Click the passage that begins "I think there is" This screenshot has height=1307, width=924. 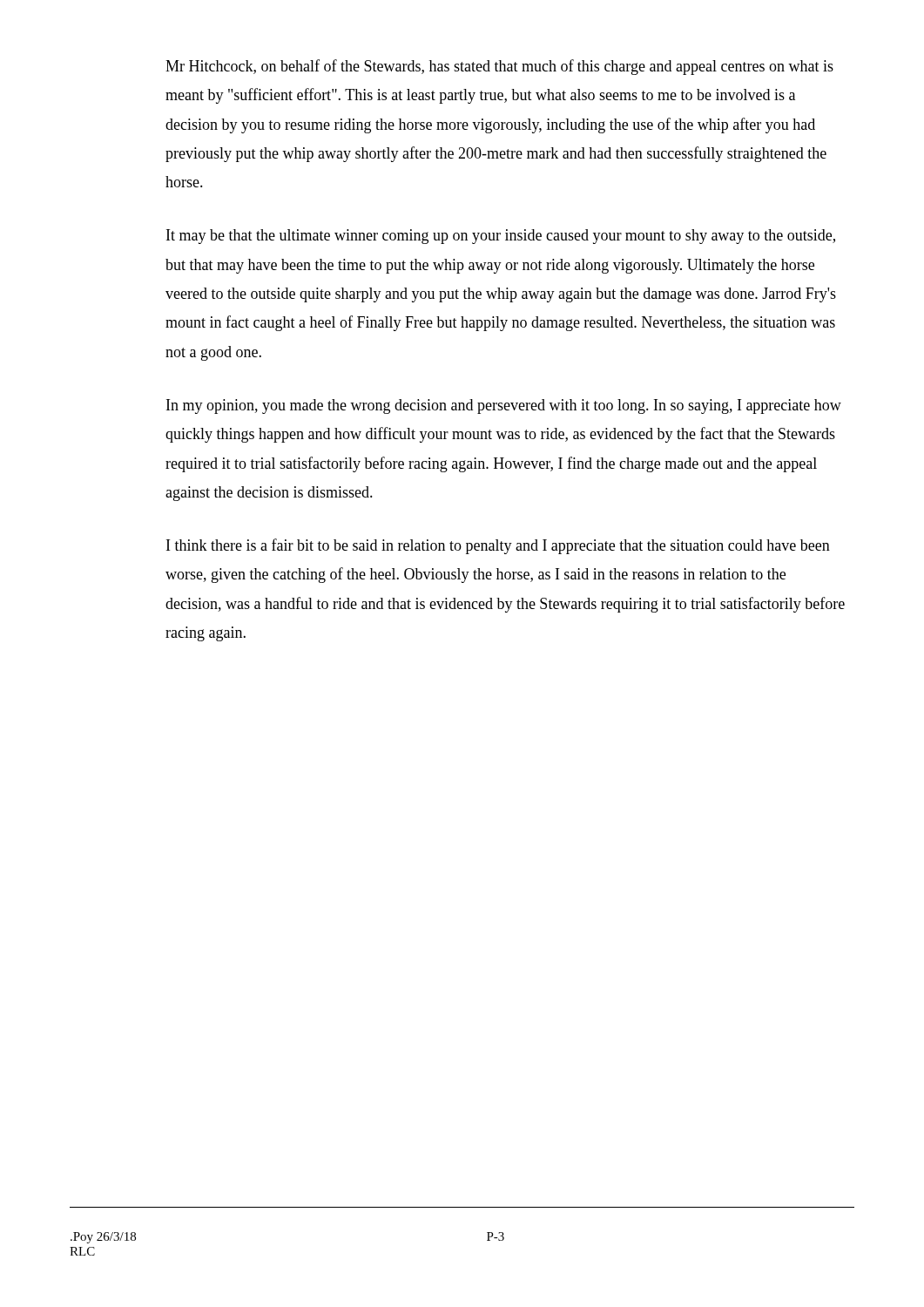pos(505,589)
